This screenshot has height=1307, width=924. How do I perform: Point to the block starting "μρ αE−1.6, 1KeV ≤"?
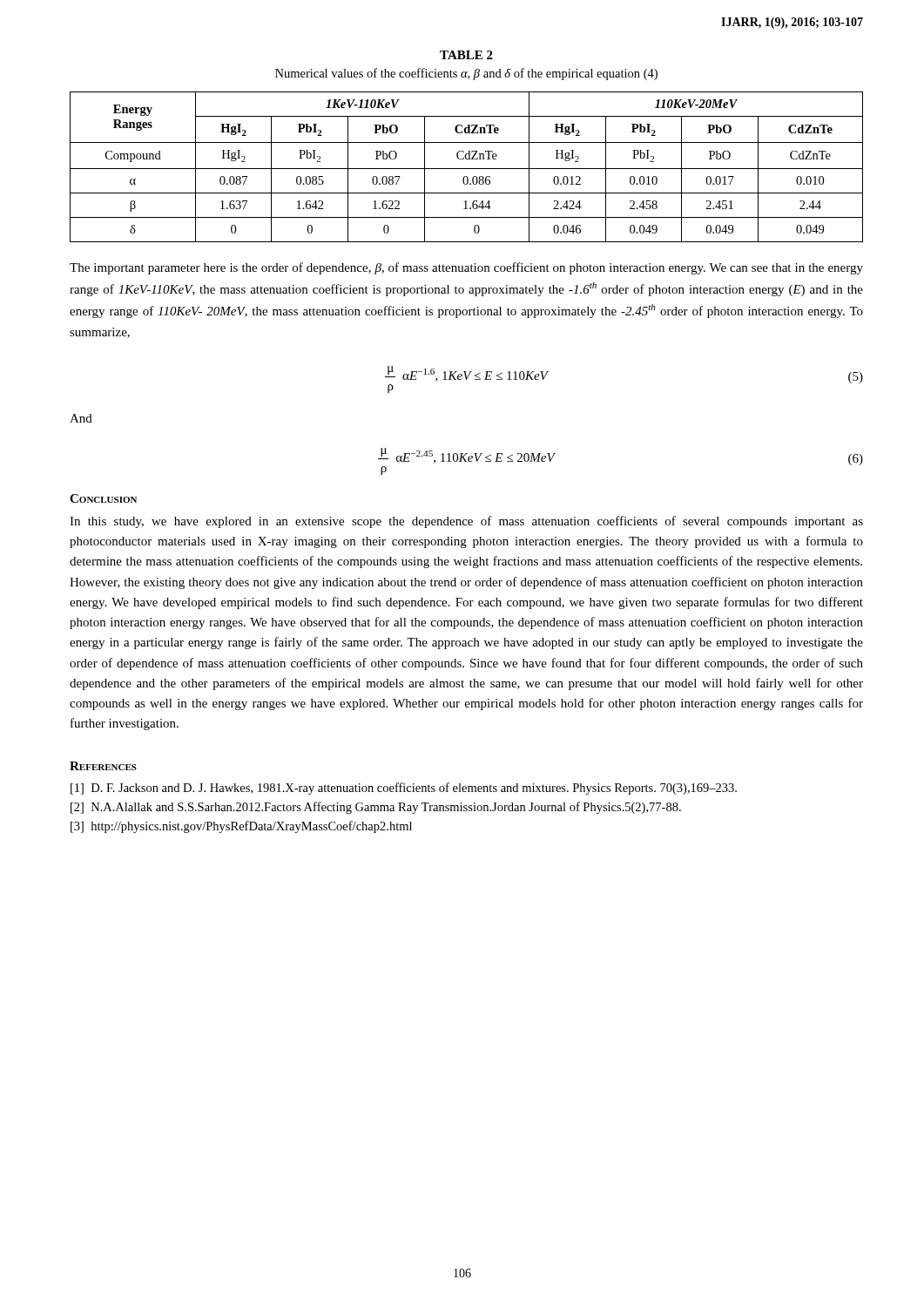tap(390, 377)
